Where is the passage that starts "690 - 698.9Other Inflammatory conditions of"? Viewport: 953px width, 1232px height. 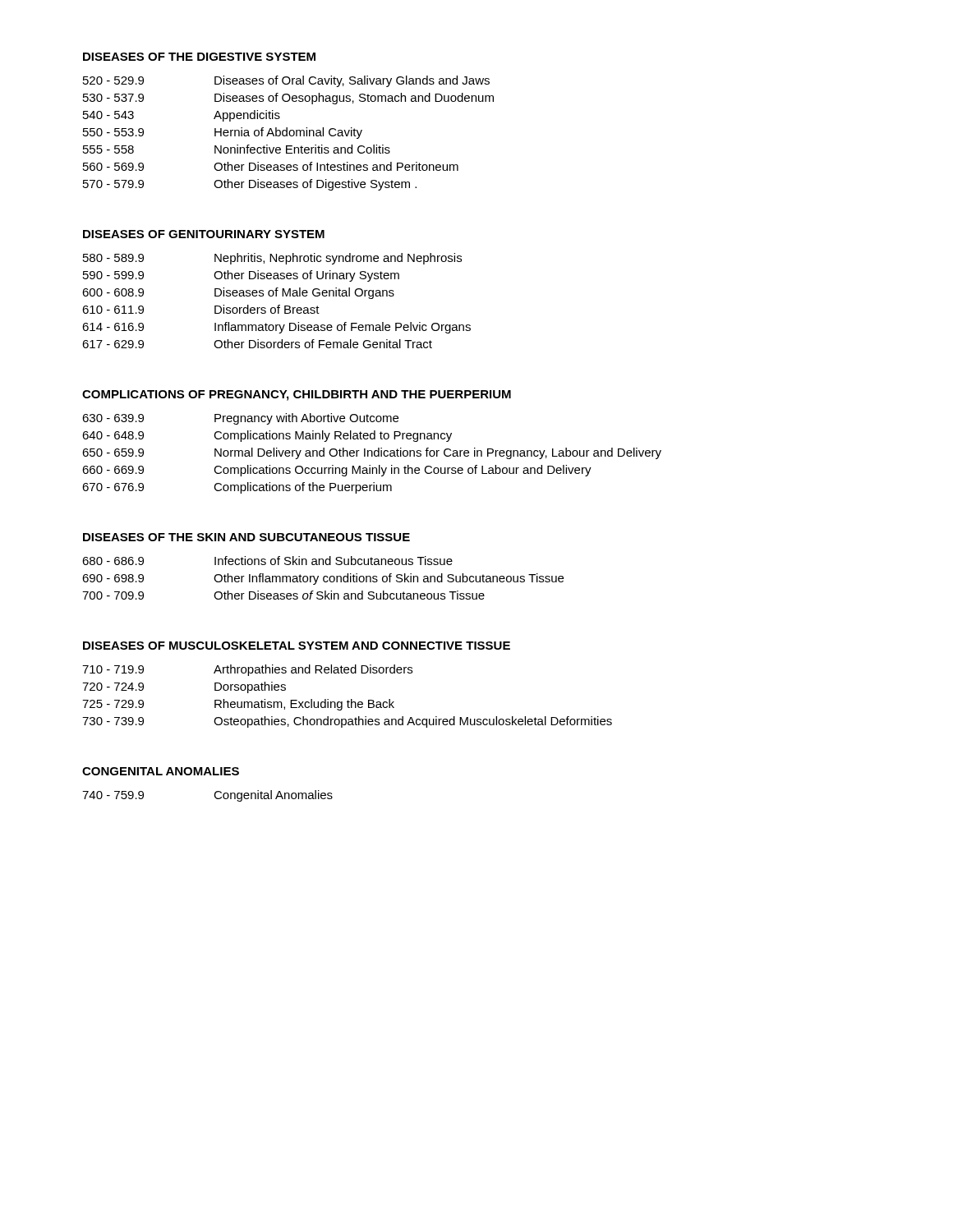485,578
